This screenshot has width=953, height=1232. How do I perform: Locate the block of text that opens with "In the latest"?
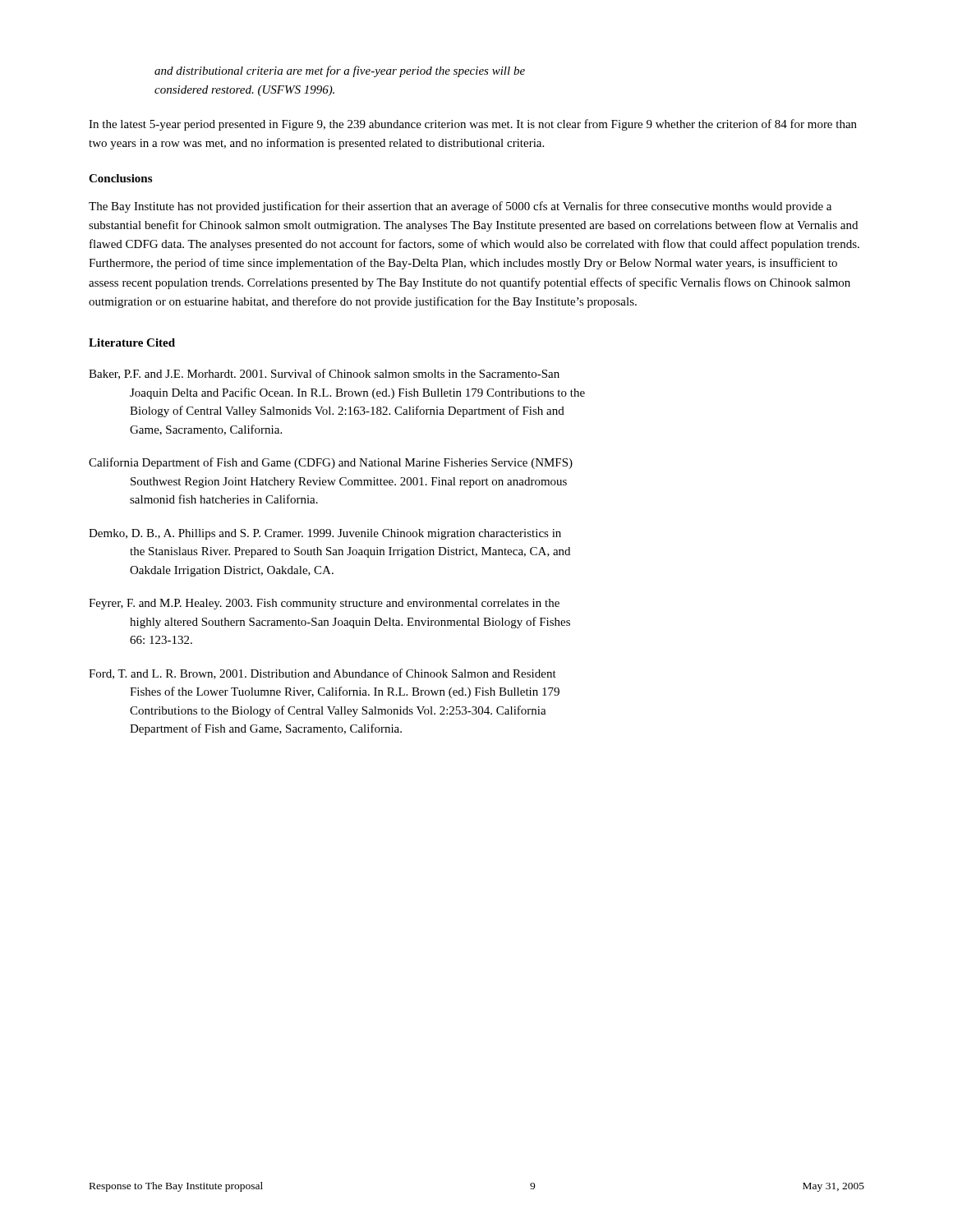[x=473, y=134]
